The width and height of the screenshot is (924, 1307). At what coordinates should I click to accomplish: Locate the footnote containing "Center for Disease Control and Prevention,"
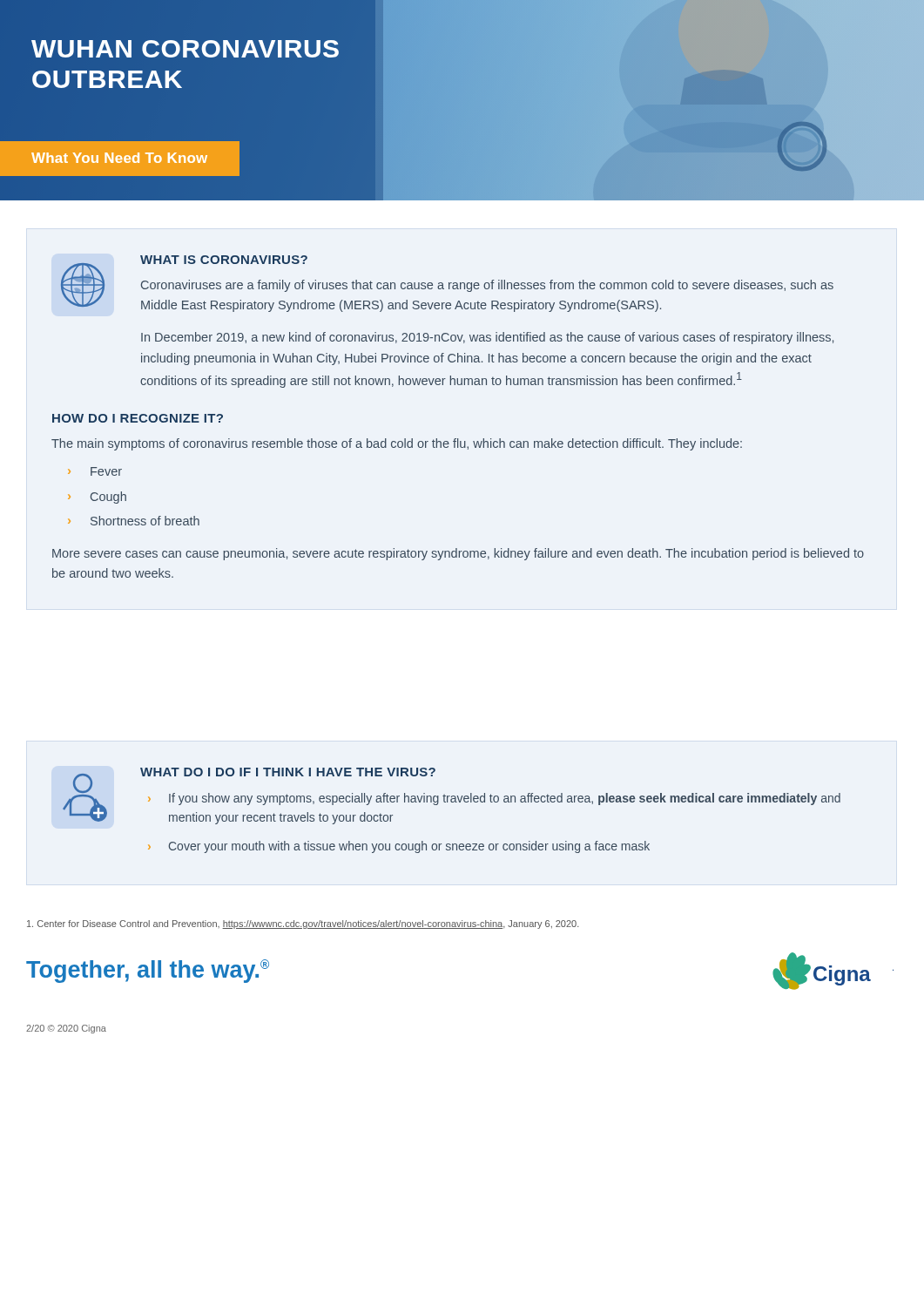click(440, 924)
